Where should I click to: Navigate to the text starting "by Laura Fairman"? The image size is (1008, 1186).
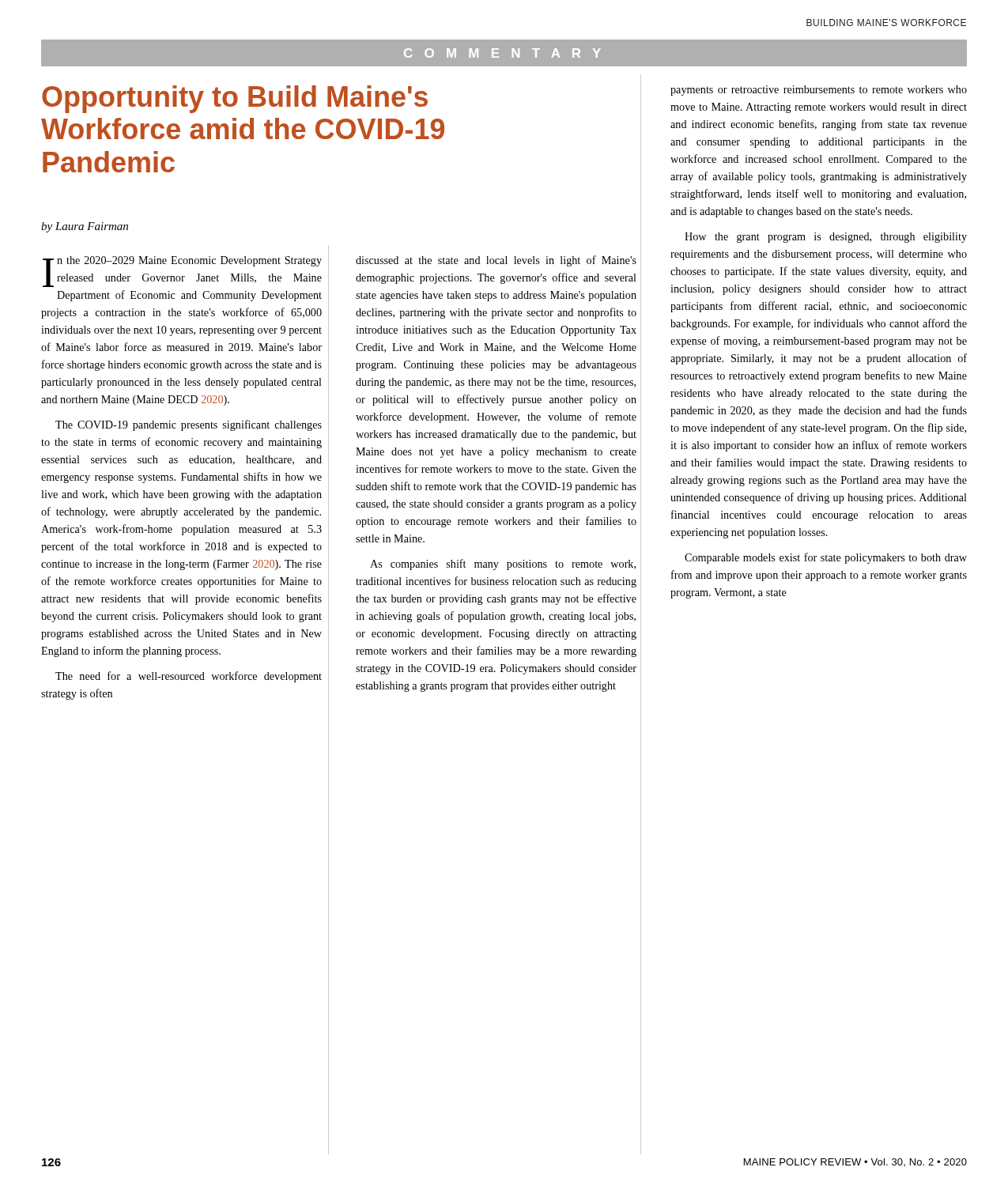tap(85, 226)
